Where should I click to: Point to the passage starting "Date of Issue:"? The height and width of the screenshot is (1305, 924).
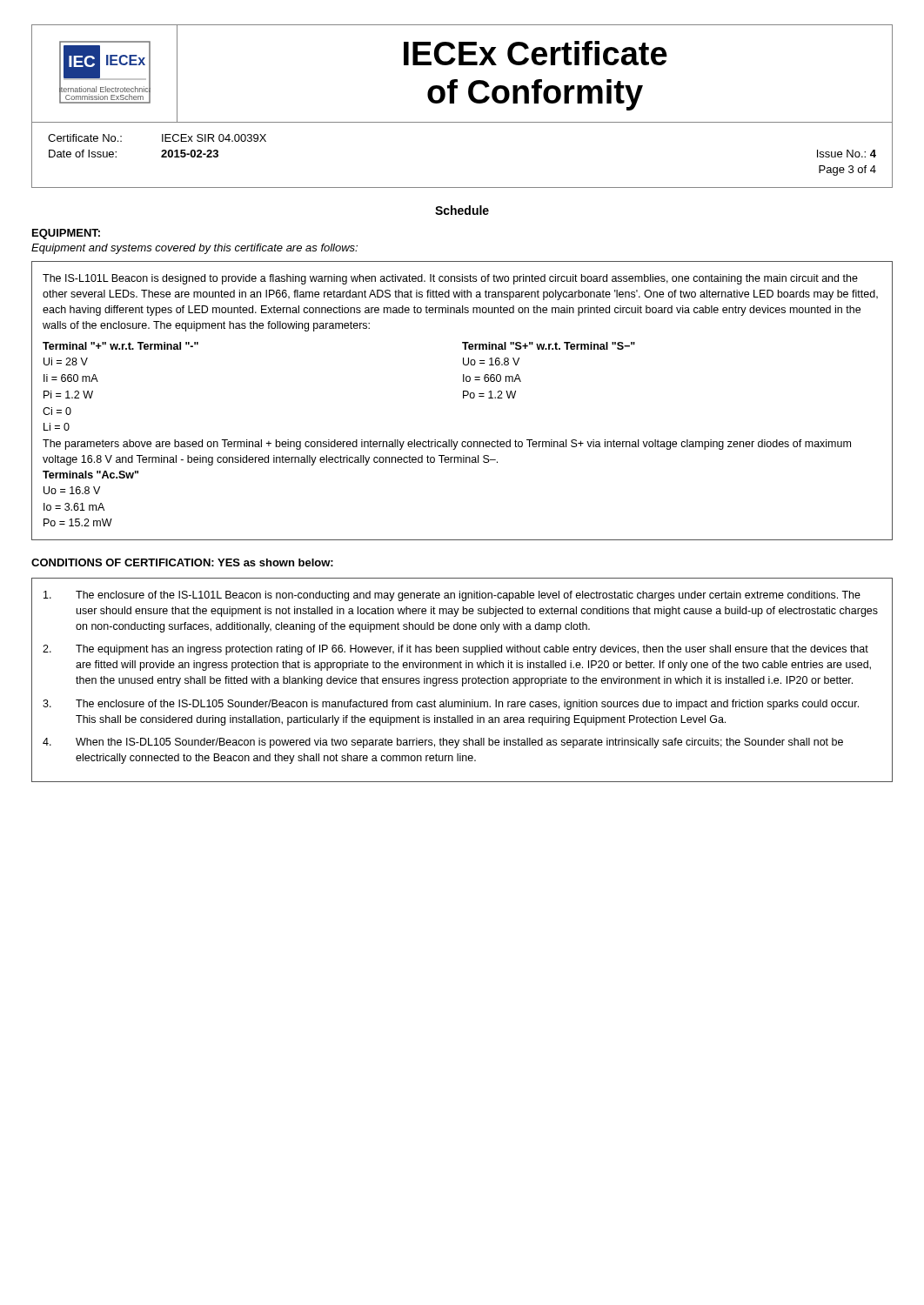coord(83,154)
